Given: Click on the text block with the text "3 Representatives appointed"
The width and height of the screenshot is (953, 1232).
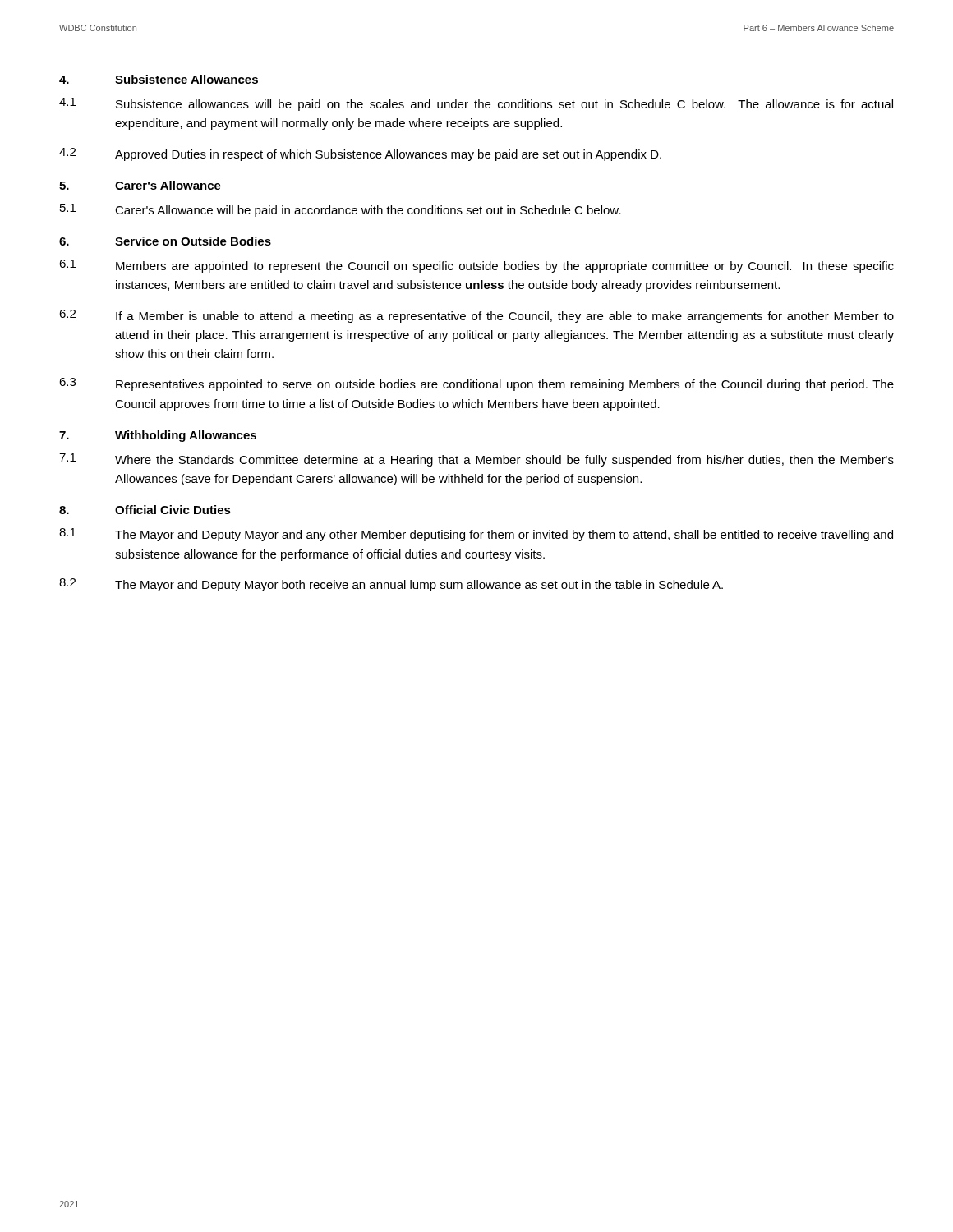Looking at the screenshot, I should coord(476,394).
